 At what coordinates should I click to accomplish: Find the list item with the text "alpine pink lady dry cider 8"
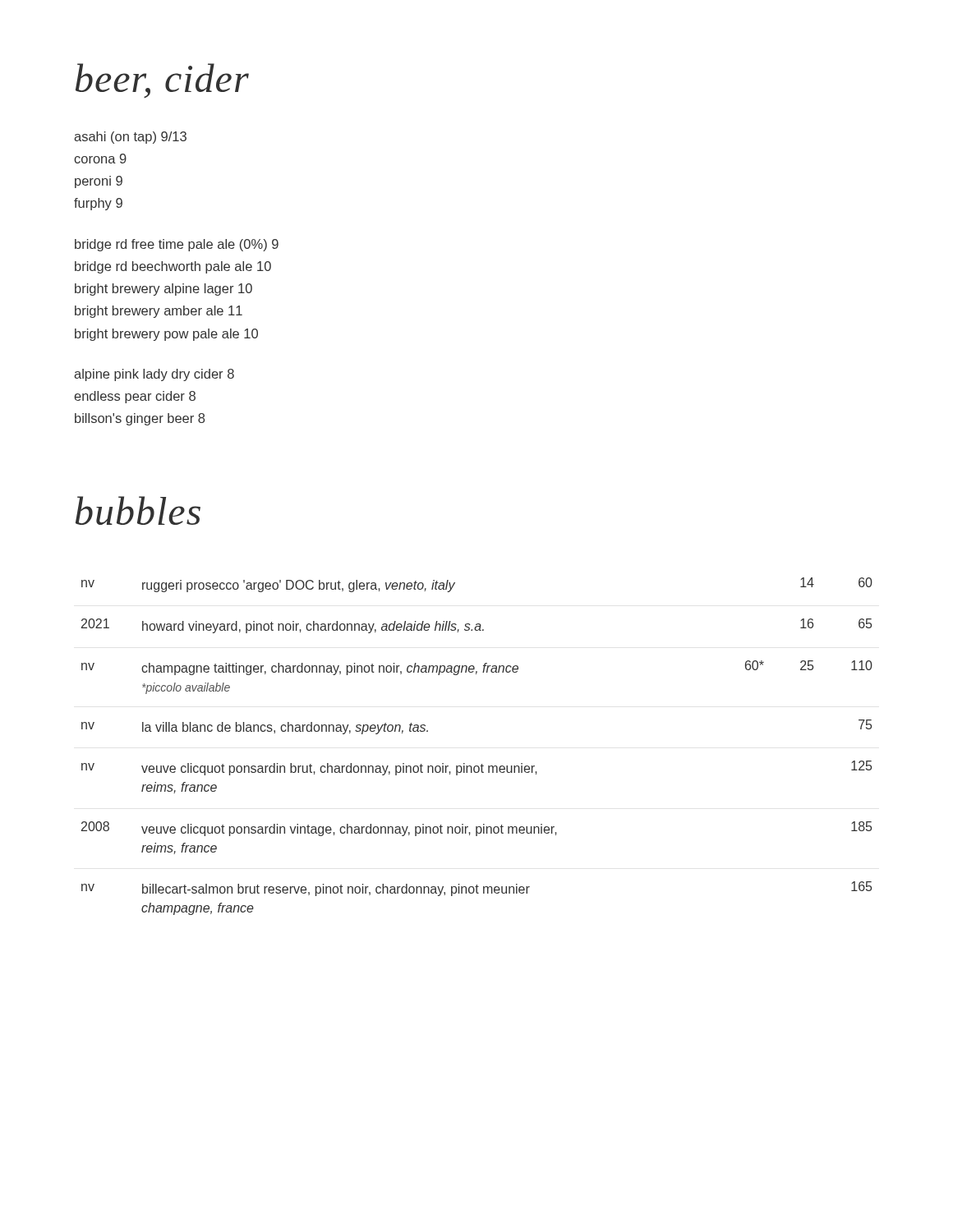coord(154,374)
